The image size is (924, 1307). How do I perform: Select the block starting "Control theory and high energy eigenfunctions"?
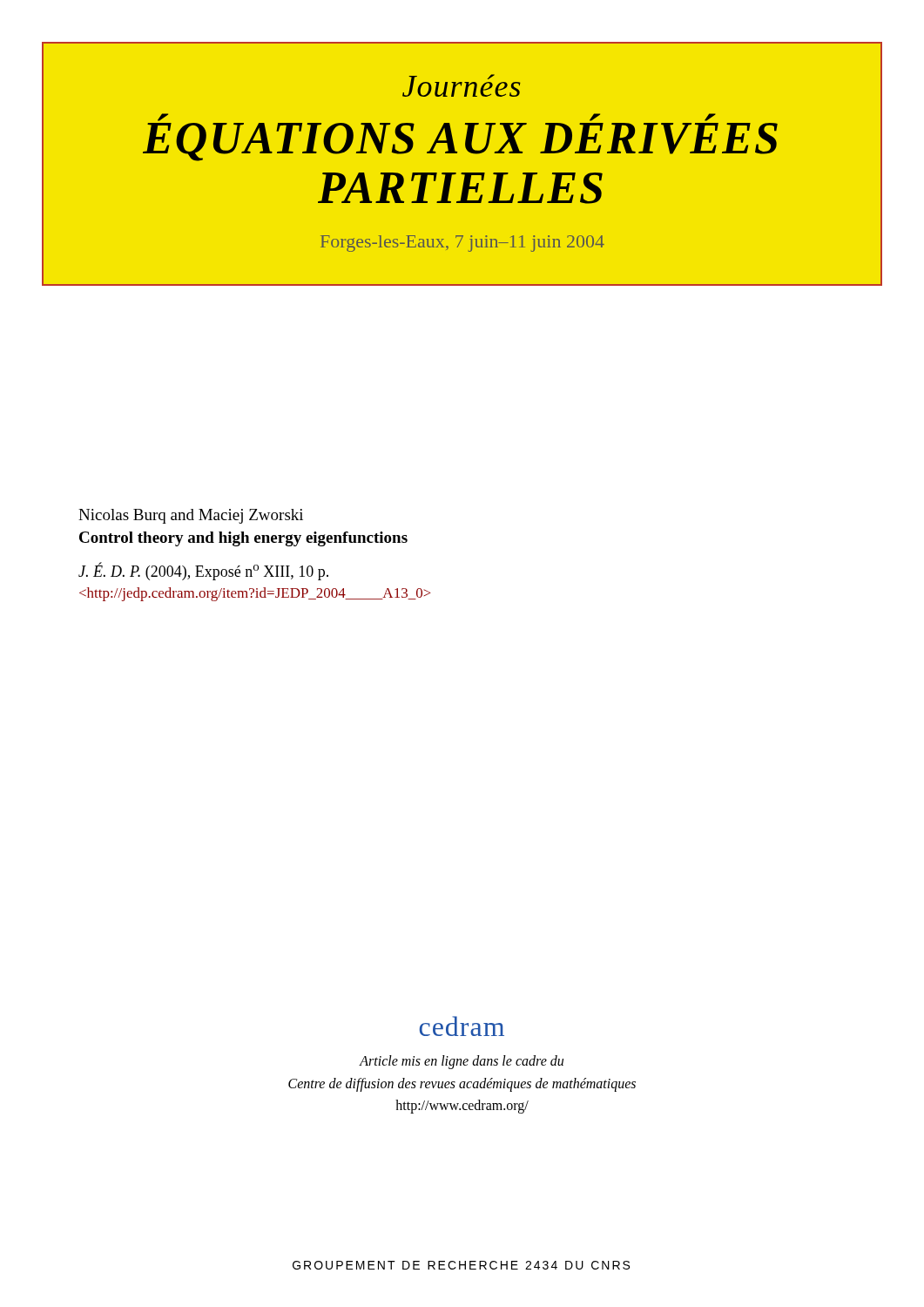point(243,537)
